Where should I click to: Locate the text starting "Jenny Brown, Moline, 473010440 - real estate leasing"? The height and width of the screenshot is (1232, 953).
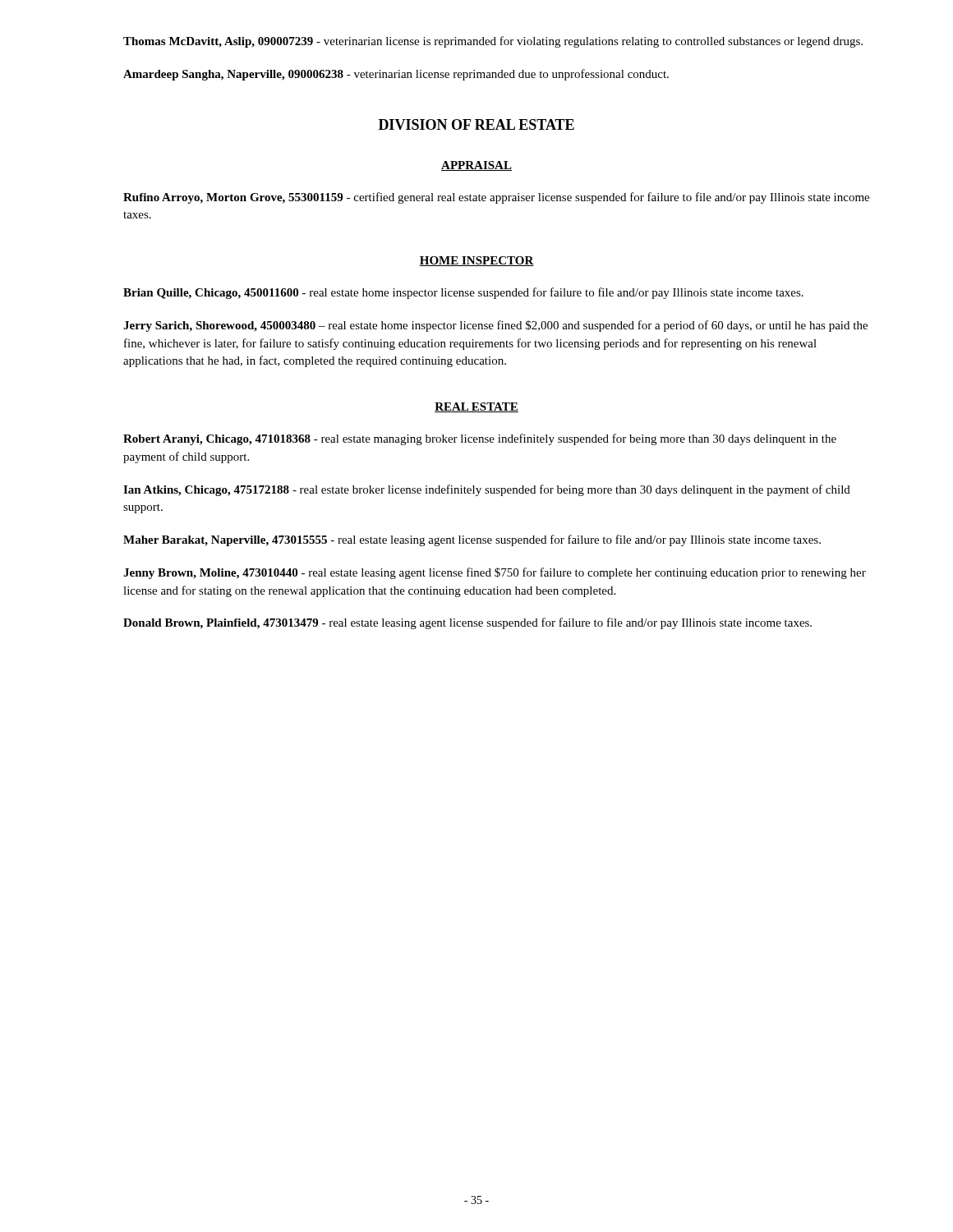(x=476, y=582)
